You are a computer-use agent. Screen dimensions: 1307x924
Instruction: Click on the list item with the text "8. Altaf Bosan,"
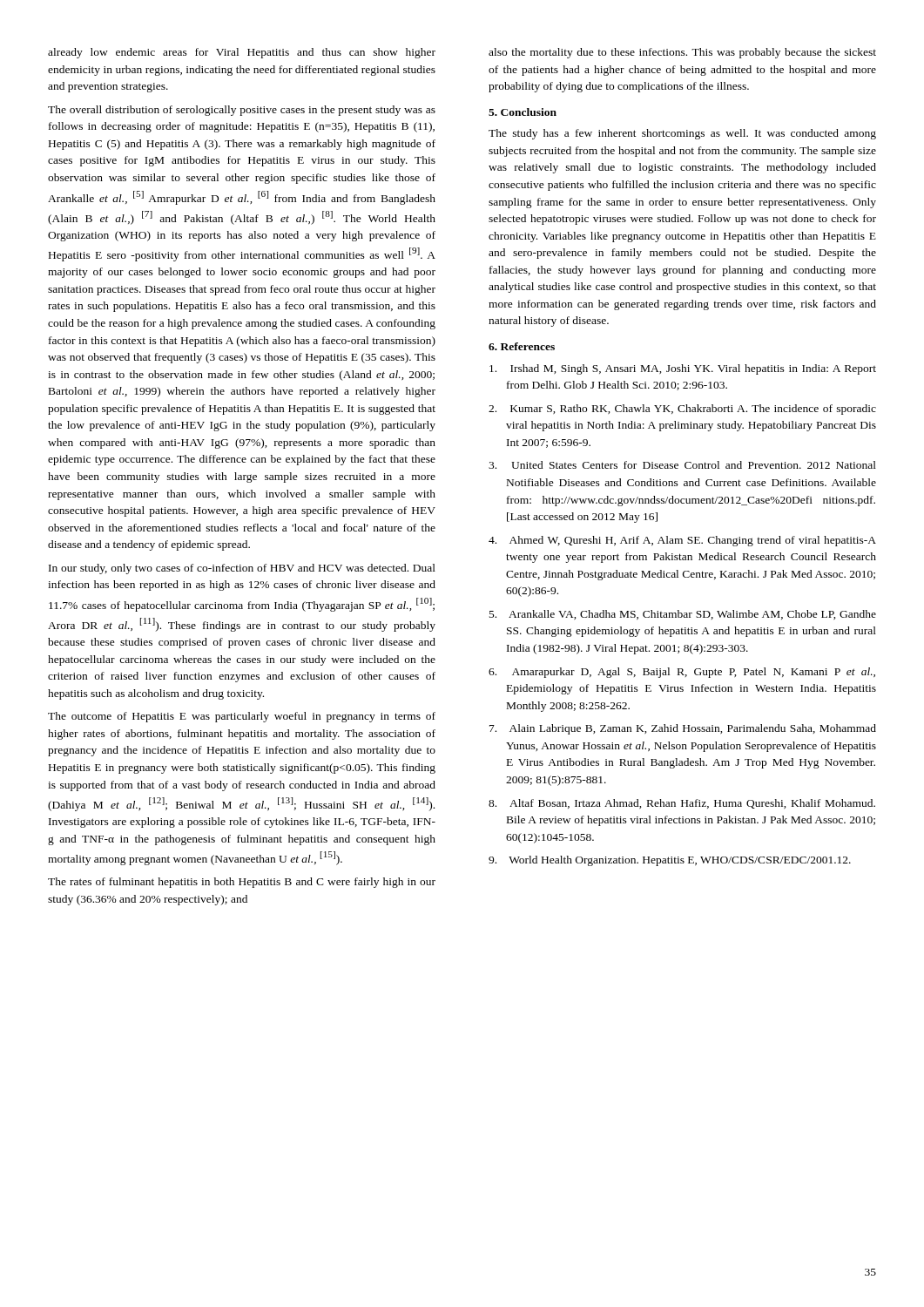(682, 820)
